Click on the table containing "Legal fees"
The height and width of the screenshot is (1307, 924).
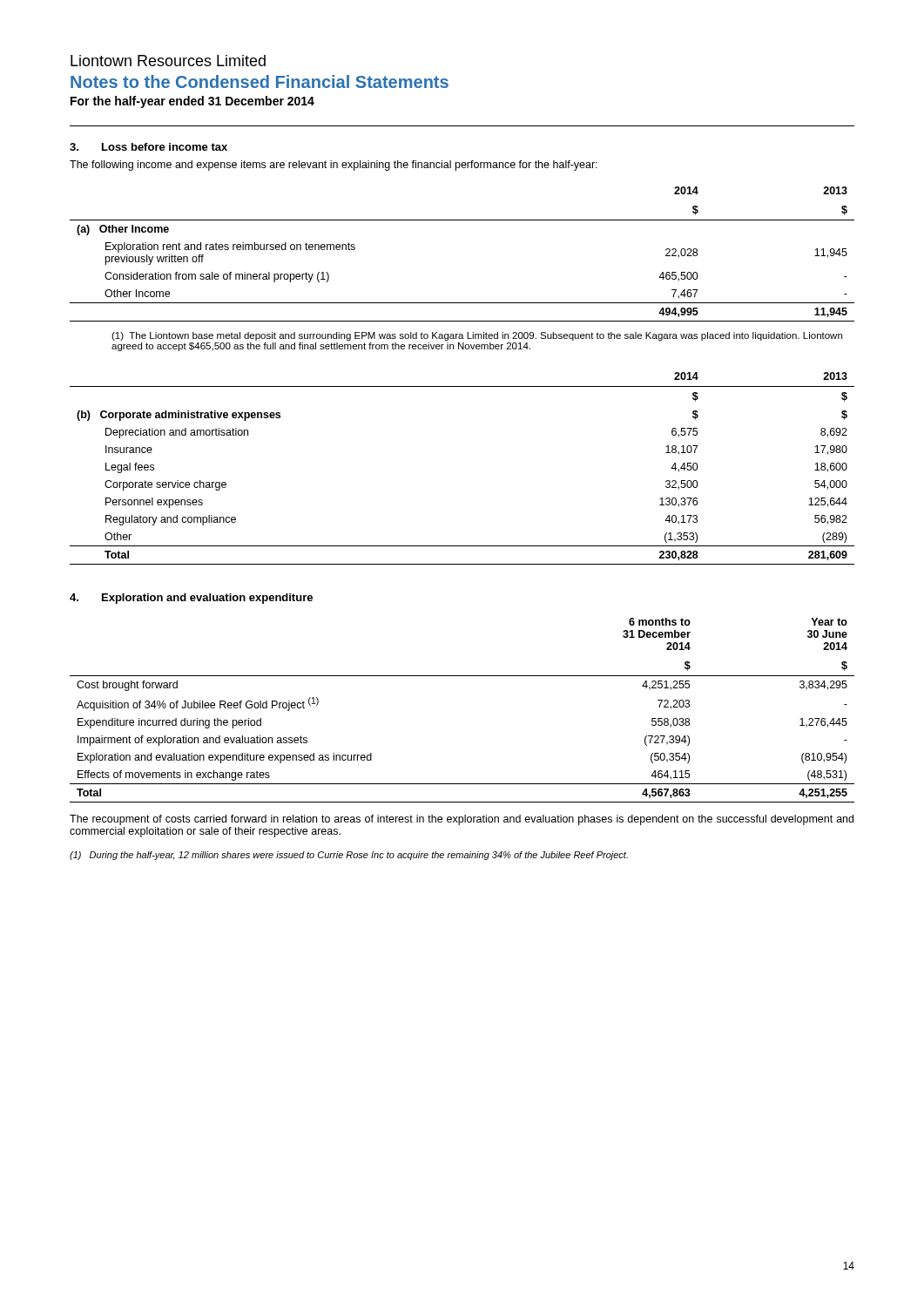pyautogui.click(x=462, y=466)
